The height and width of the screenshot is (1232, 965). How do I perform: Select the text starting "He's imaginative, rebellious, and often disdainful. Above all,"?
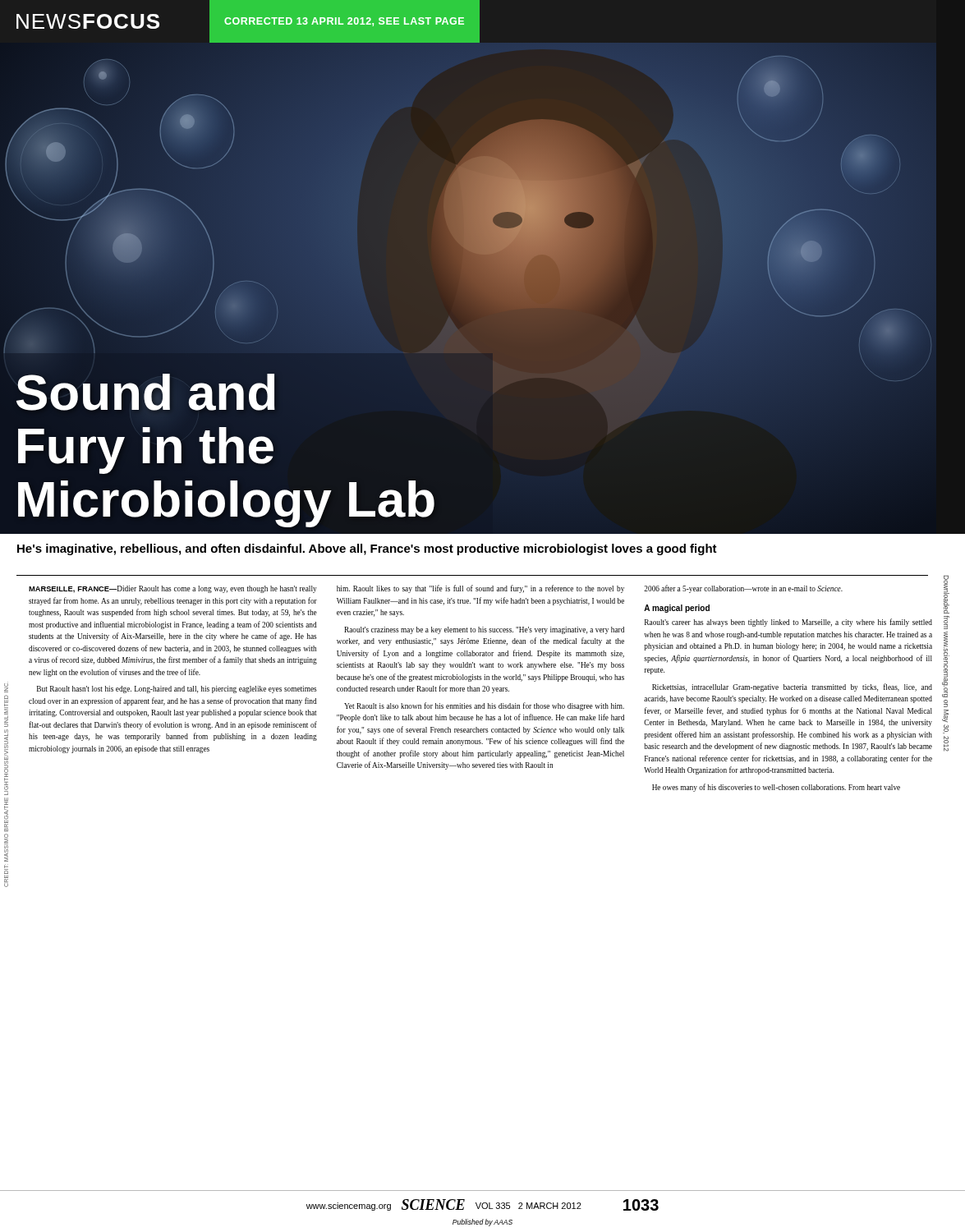(468, 549)
